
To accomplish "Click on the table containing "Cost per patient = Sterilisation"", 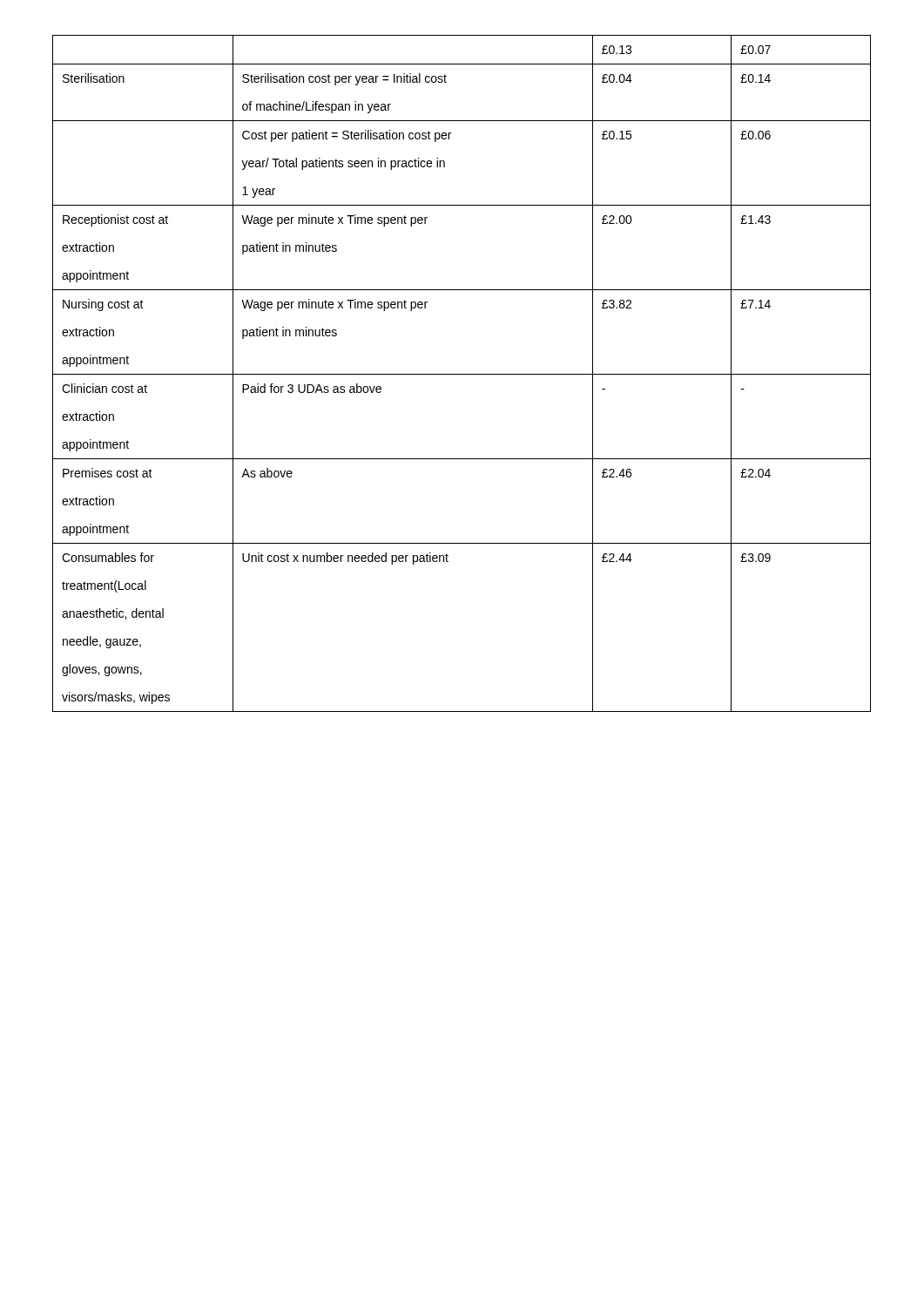I will (462, 373).
